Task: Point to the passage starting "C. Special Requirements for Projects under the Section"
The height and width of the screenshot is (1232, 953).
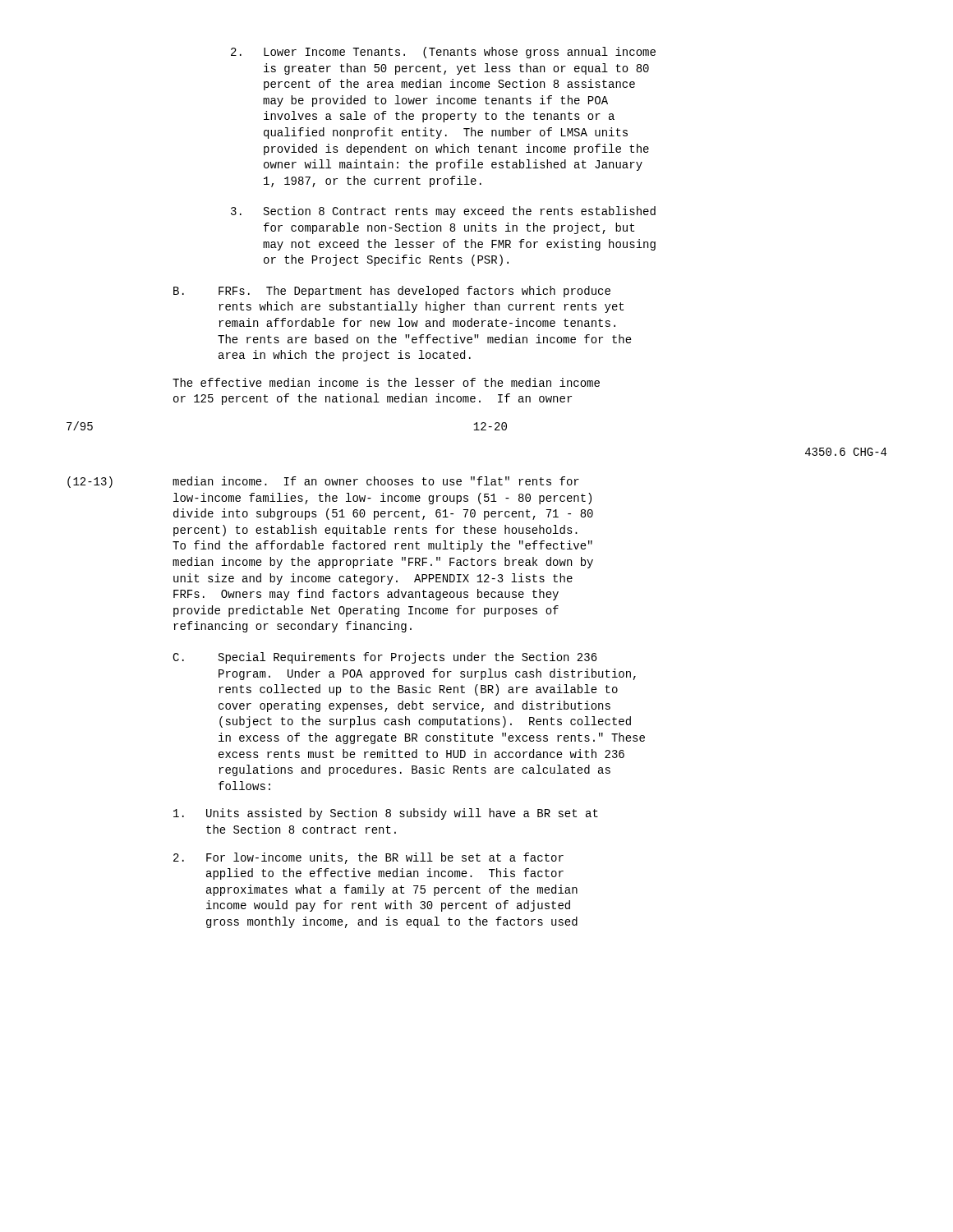Action: click(x=530, y=723)
